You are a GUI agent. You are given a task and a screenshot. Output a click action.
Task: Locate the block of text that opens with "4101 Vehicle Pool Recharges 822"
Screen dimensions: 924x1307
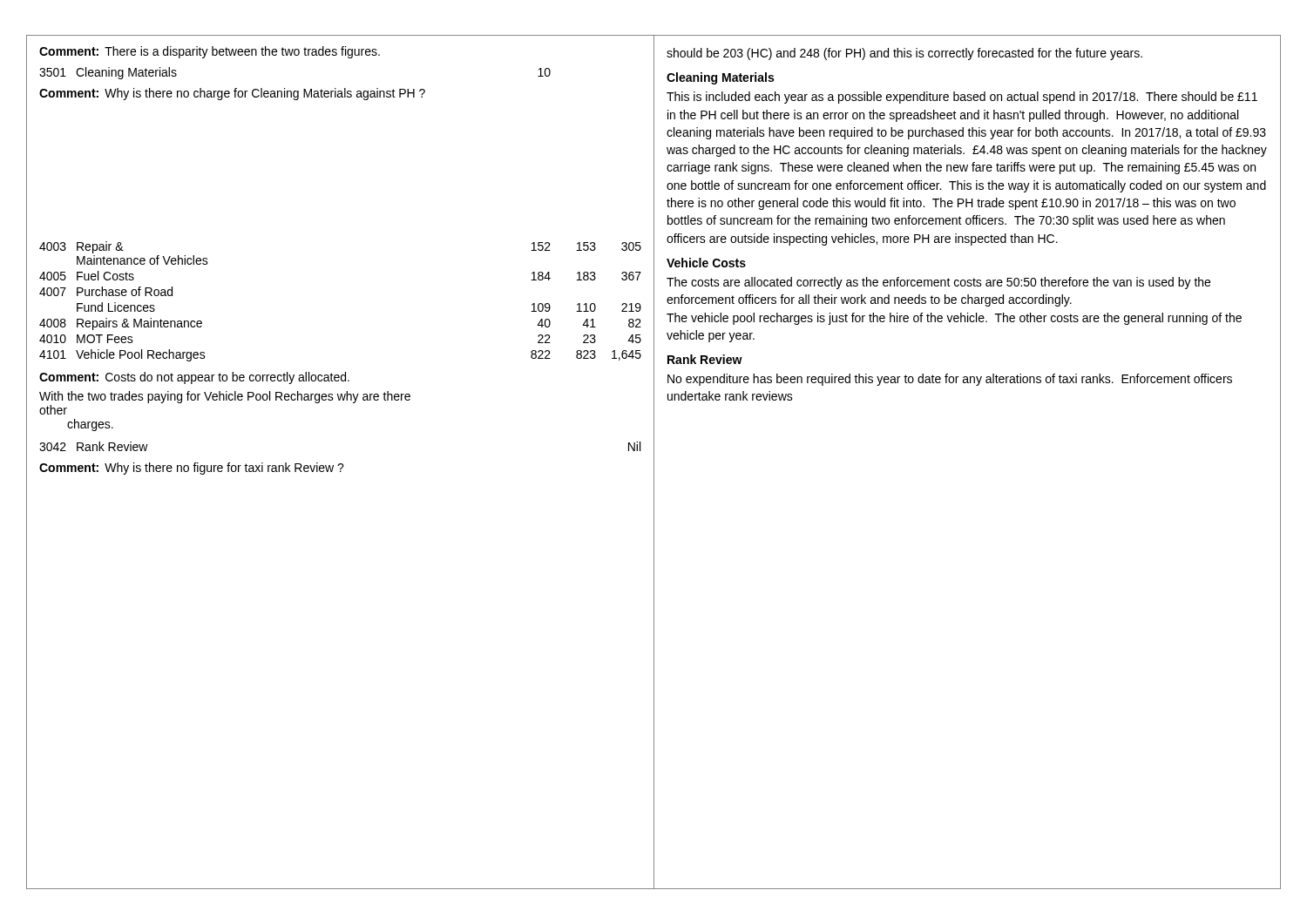coord(122,355)
